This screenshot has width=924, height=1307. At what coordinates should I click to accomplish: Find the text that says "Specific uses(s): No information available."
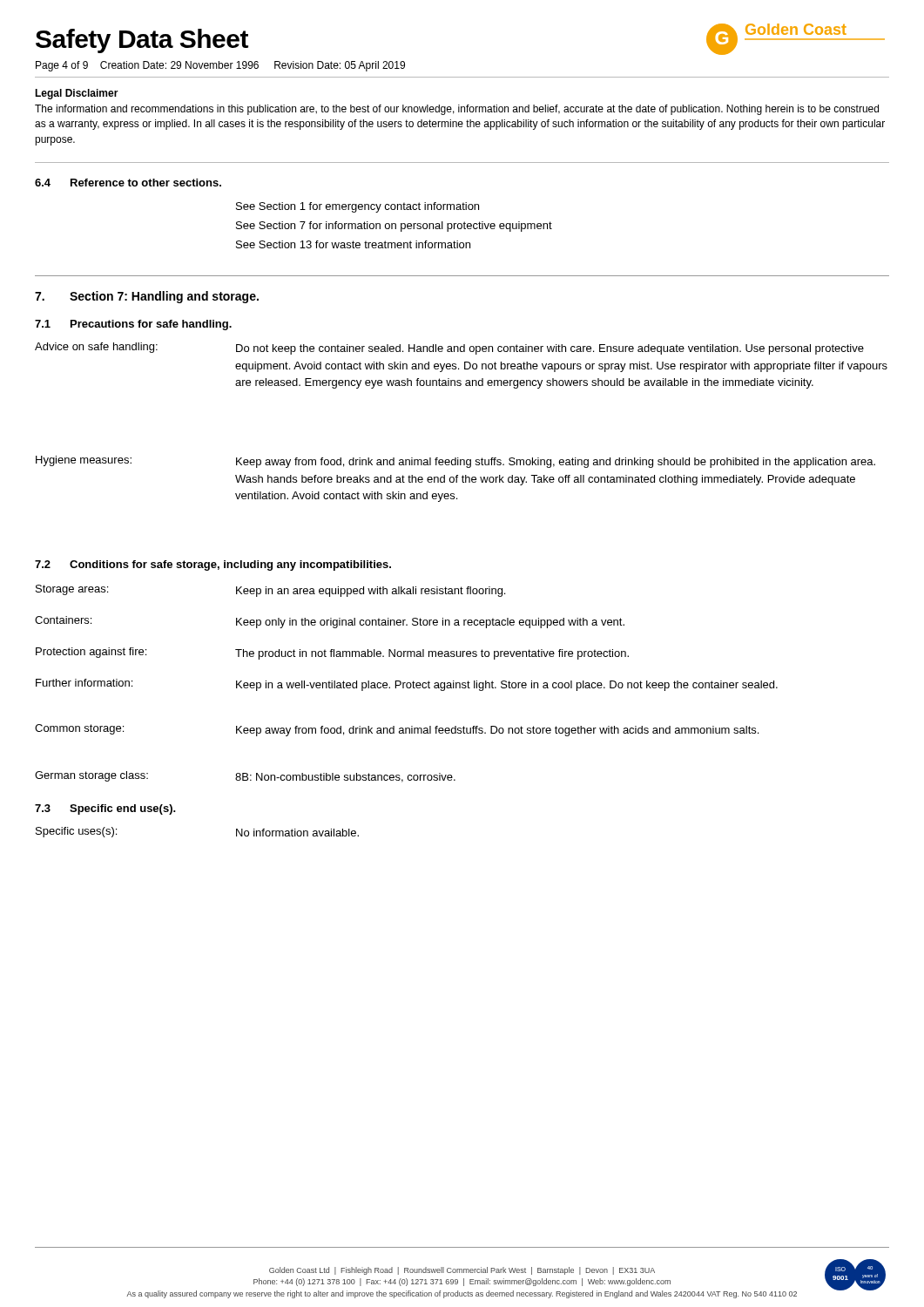point(70,832)
